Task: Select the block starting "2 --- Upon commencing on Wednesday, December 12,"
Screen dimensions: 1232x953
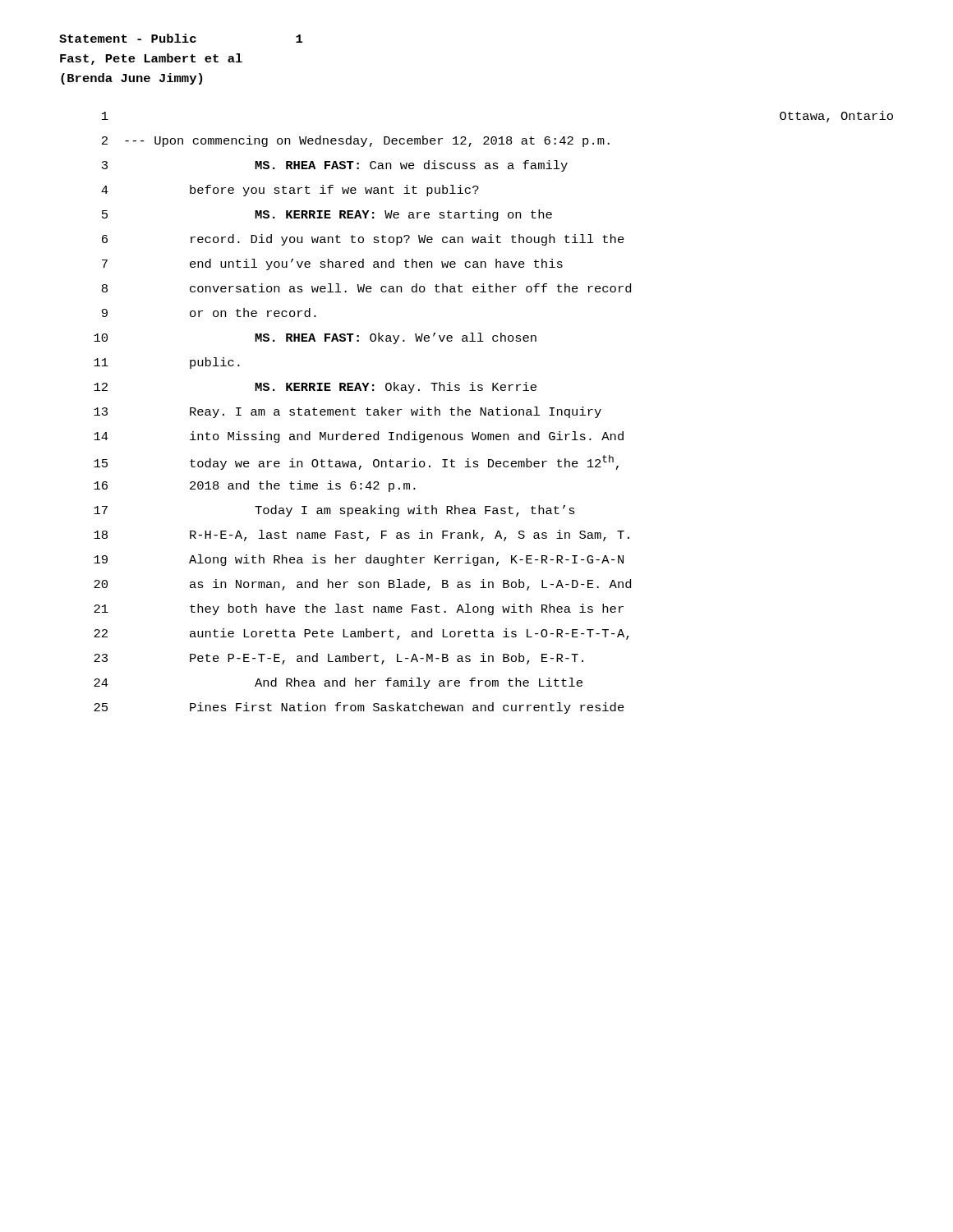Action: coord(476,142)
